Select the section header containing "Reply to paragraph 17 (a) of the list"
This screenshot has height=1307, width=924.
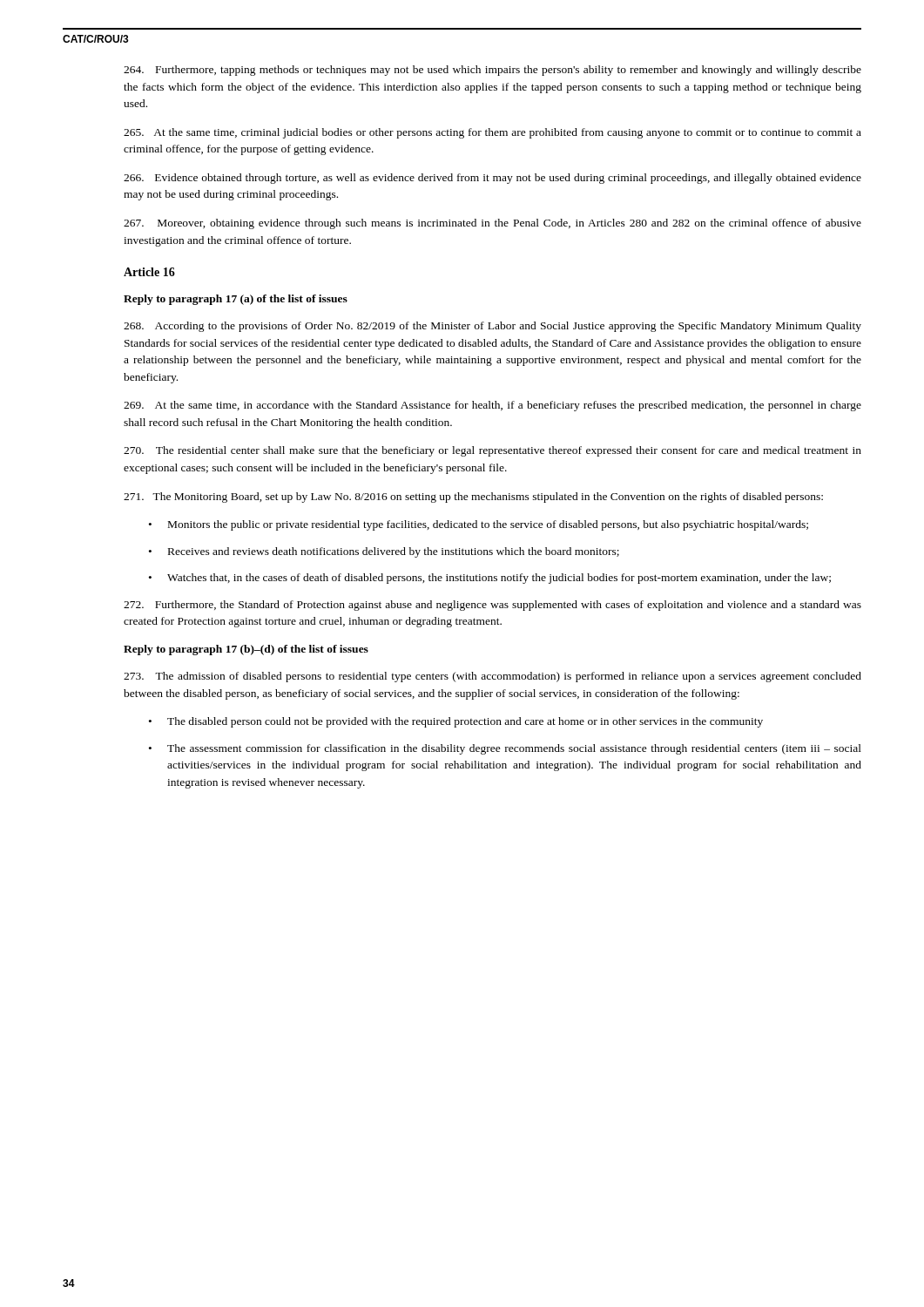[235, 299]
